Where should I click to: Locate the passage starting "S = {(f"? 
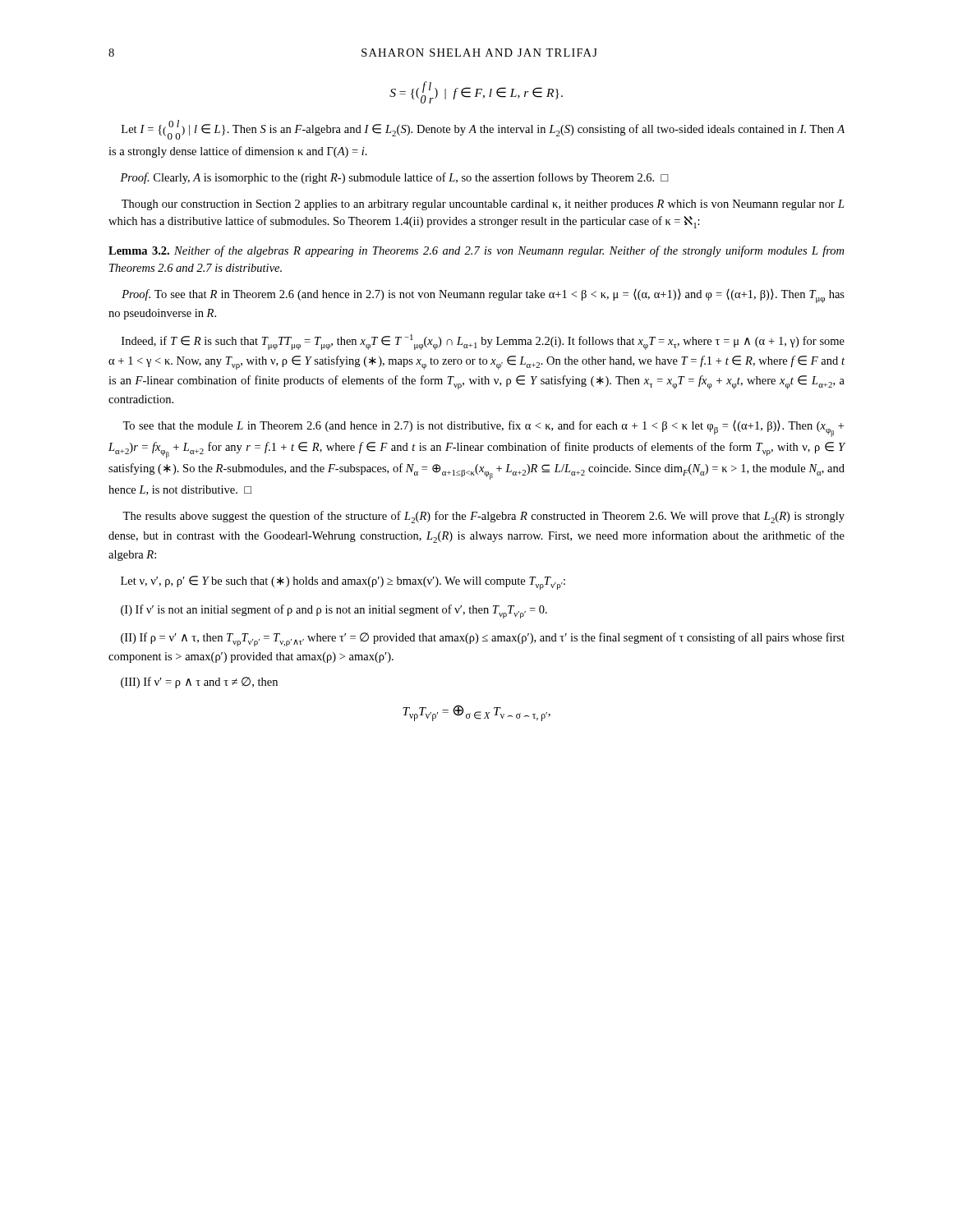[476, 94]
